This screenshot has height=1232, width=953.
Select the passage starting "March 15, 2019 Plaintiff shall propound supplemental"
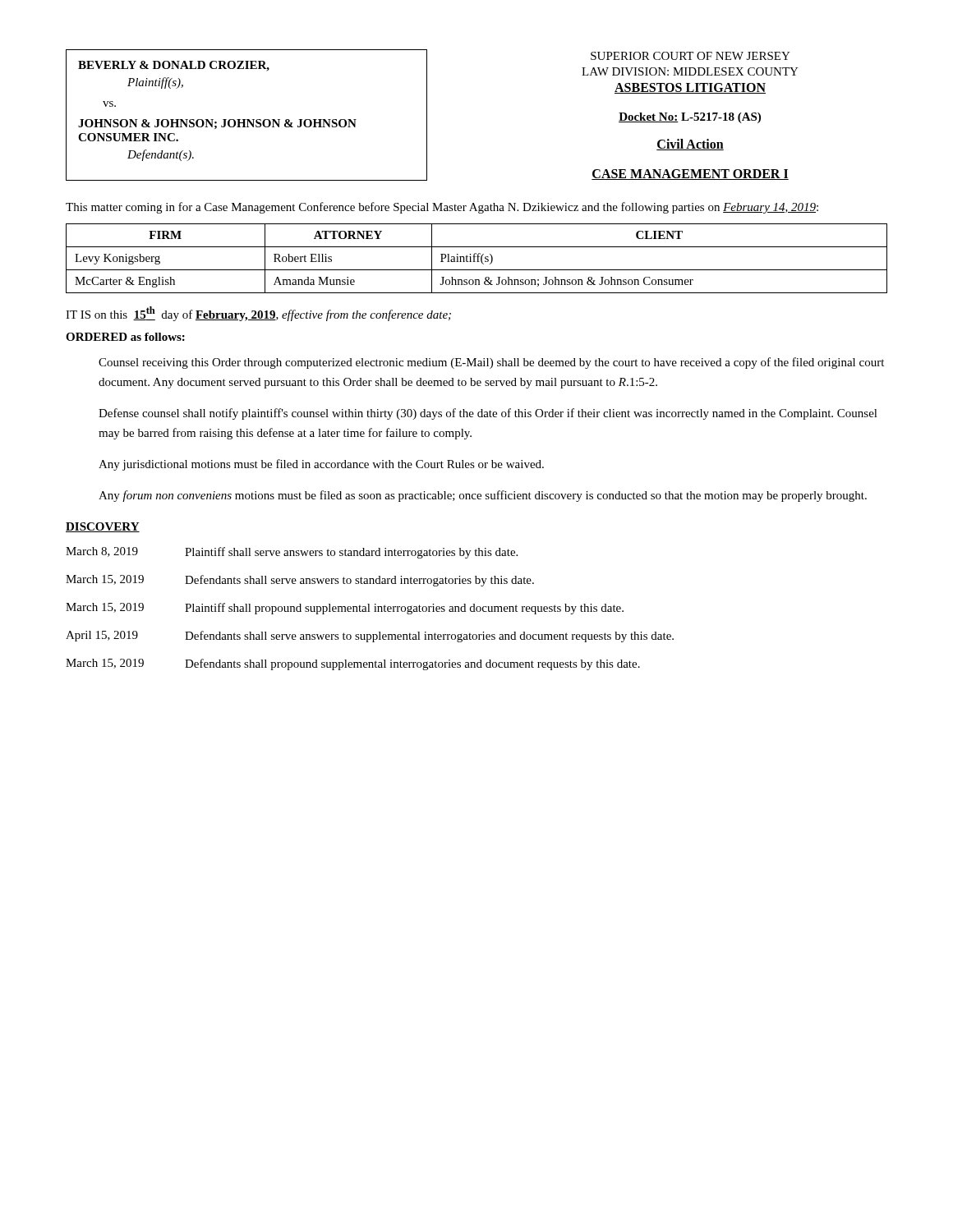coord(476,608)
